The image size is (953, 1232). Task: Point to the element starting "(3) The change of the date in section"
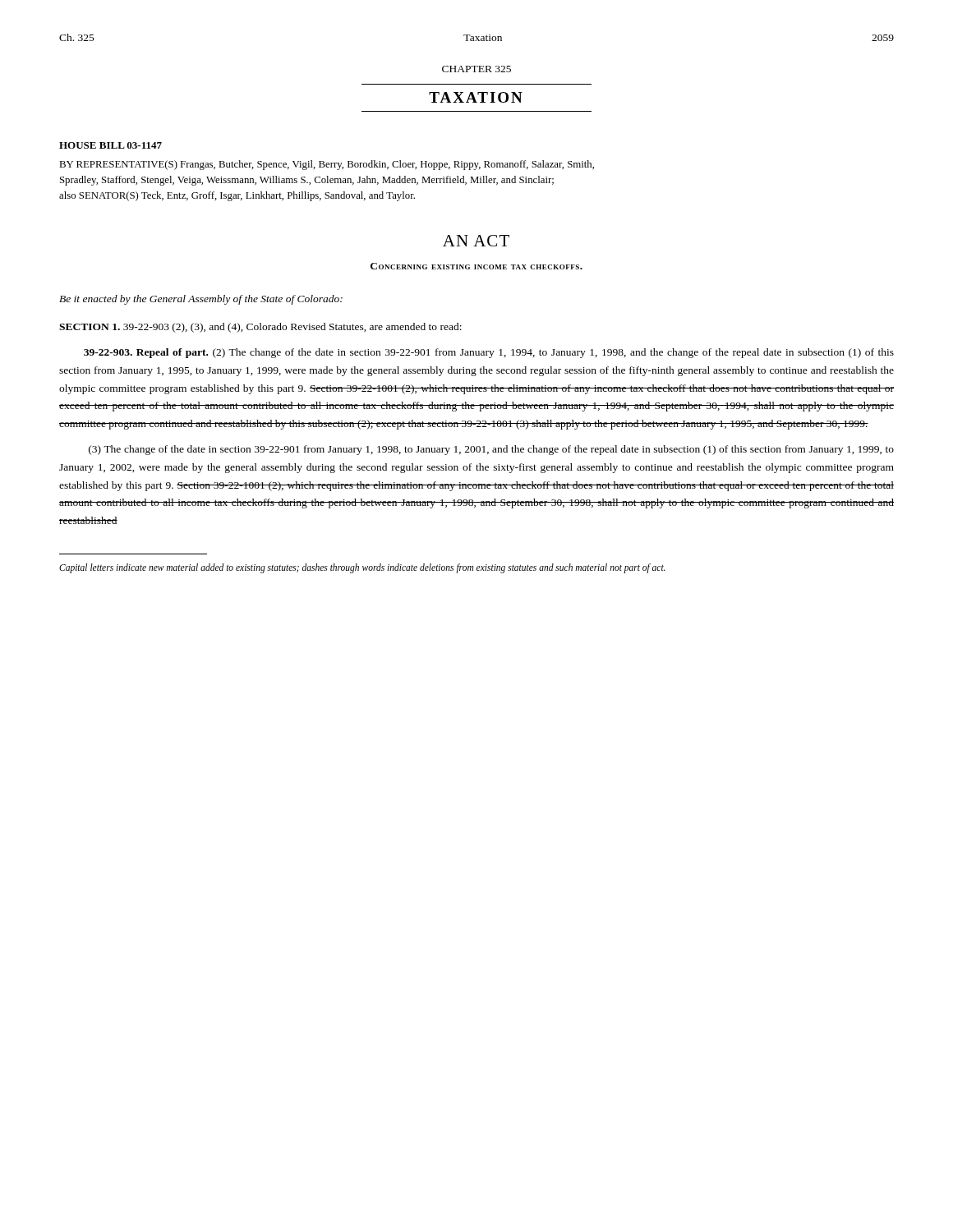476,485
